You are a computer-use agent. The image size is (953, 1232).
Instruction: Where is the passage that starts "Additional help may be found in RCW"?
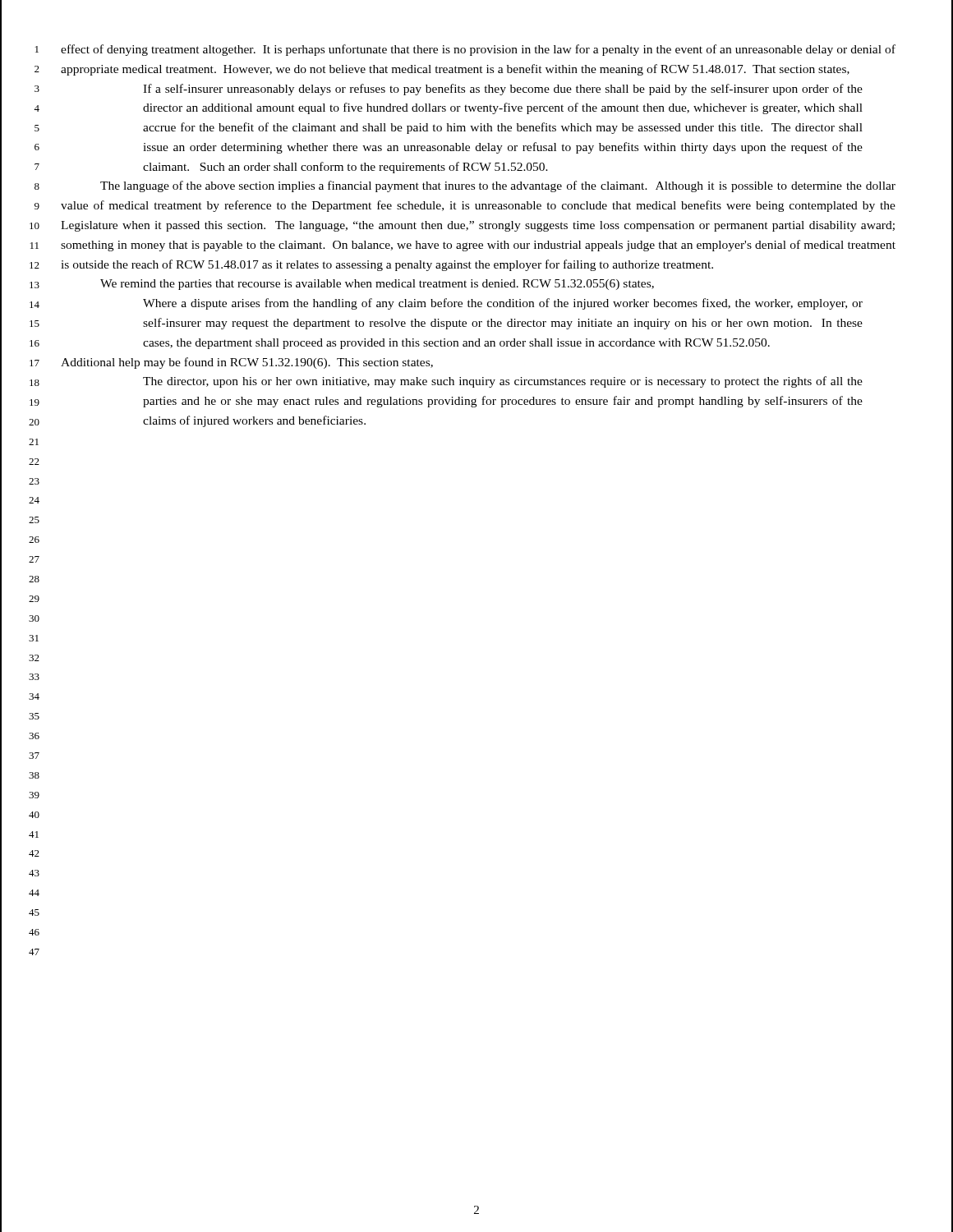247,361
